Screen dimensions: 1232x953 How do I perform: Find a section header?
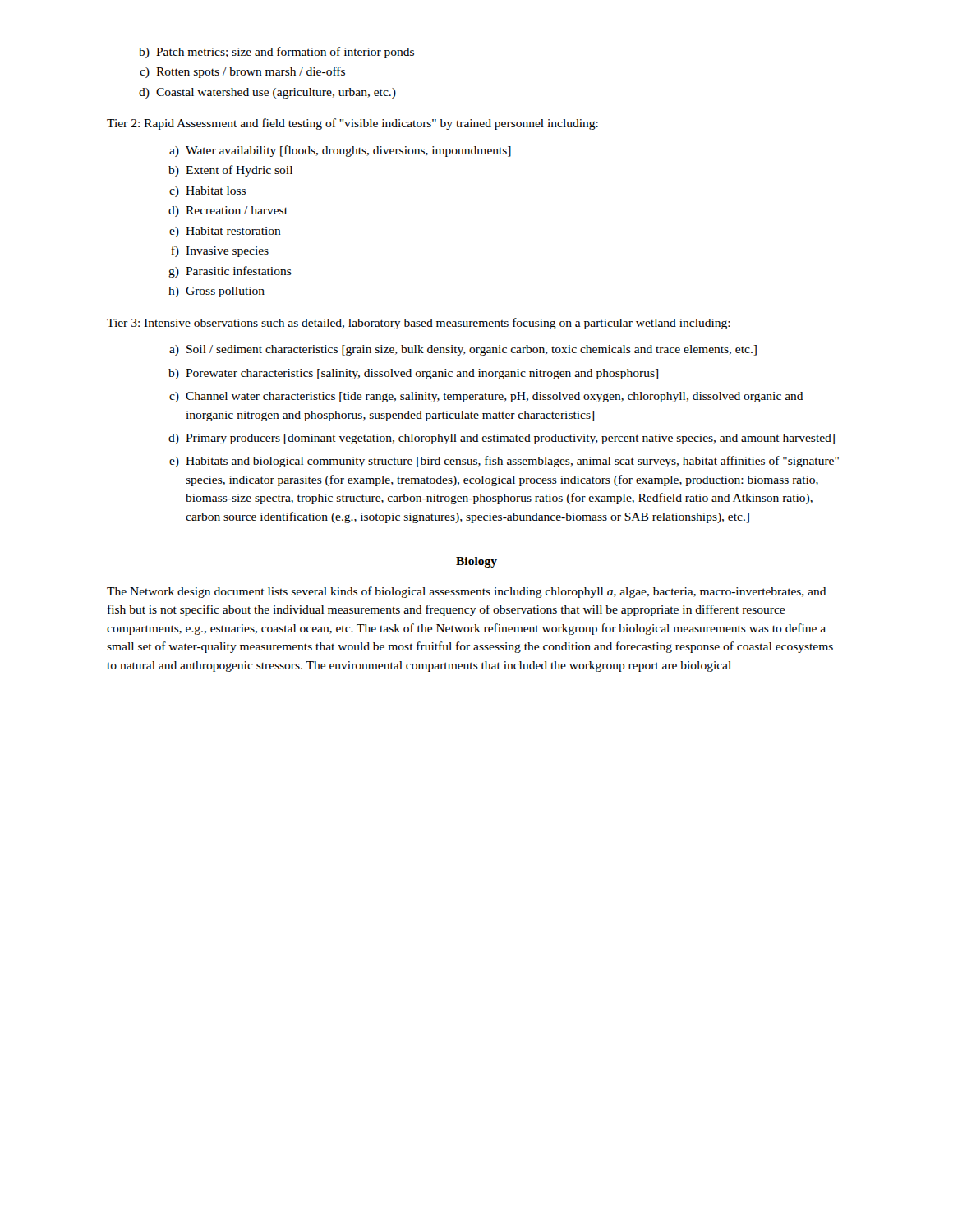476,561
